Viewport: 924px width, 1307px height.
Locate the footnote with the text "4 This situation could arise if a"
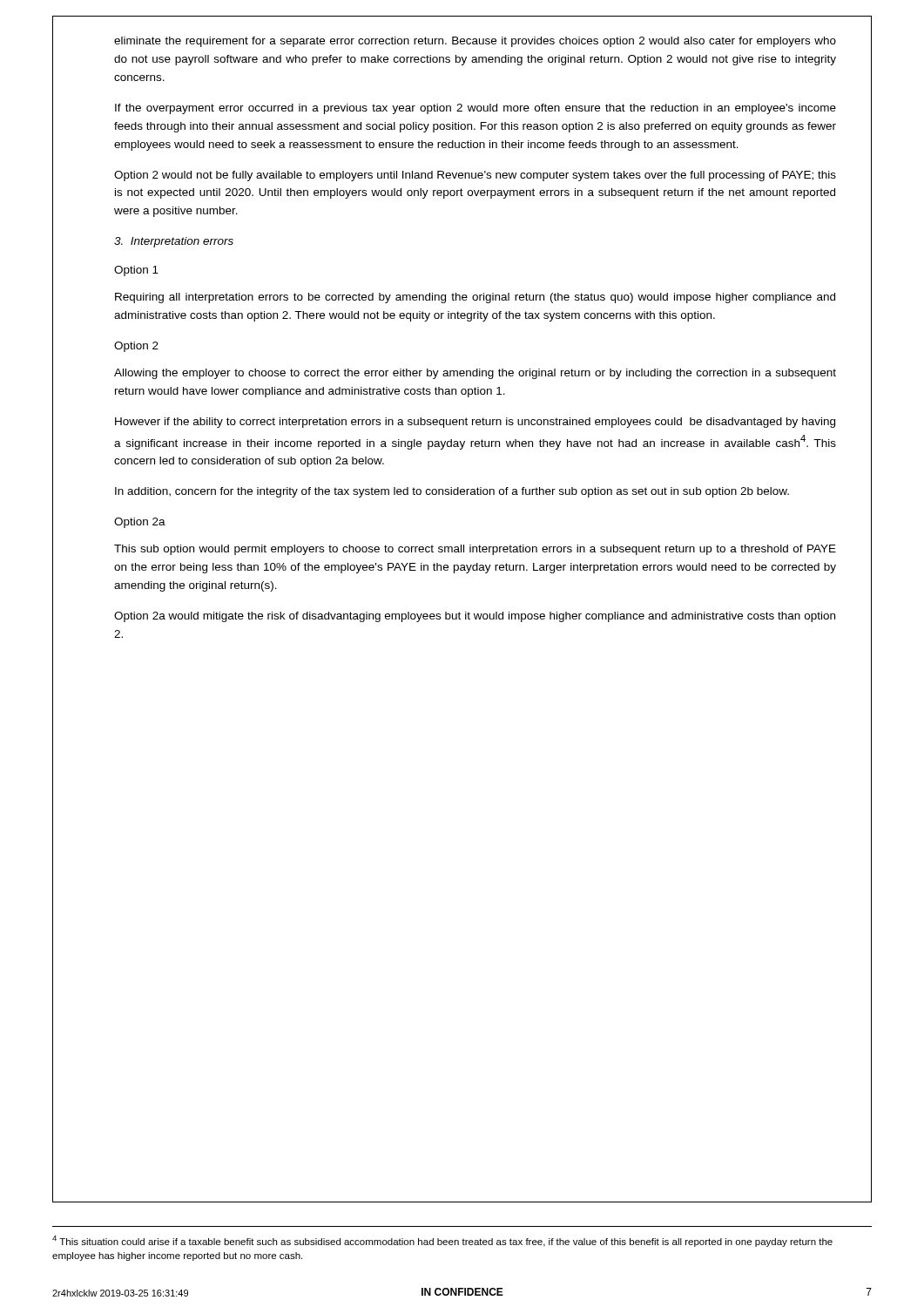coord(443,1247)
